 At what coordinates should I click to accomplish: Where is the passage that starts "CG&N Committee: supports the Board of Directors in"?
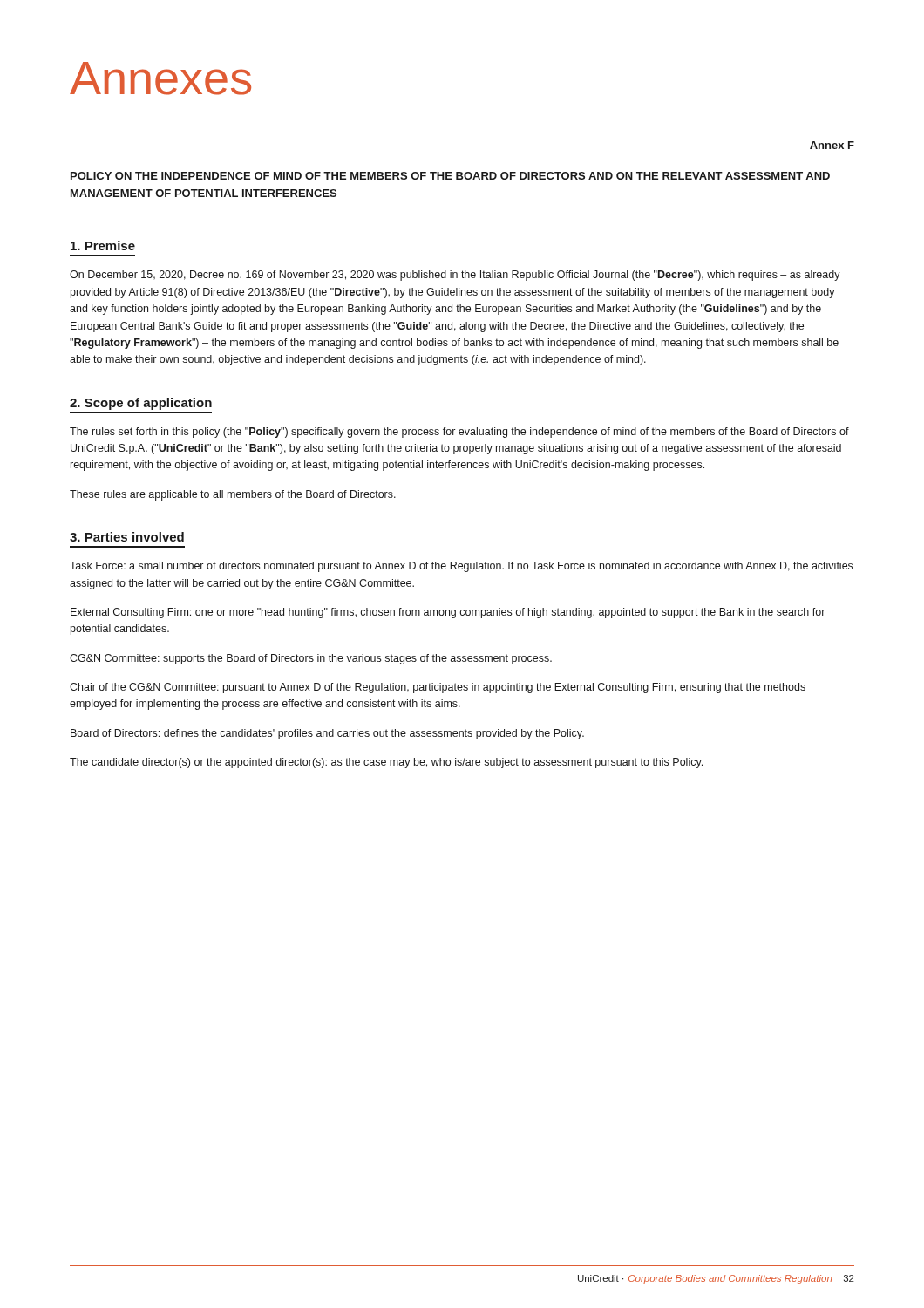click(311, 658)
